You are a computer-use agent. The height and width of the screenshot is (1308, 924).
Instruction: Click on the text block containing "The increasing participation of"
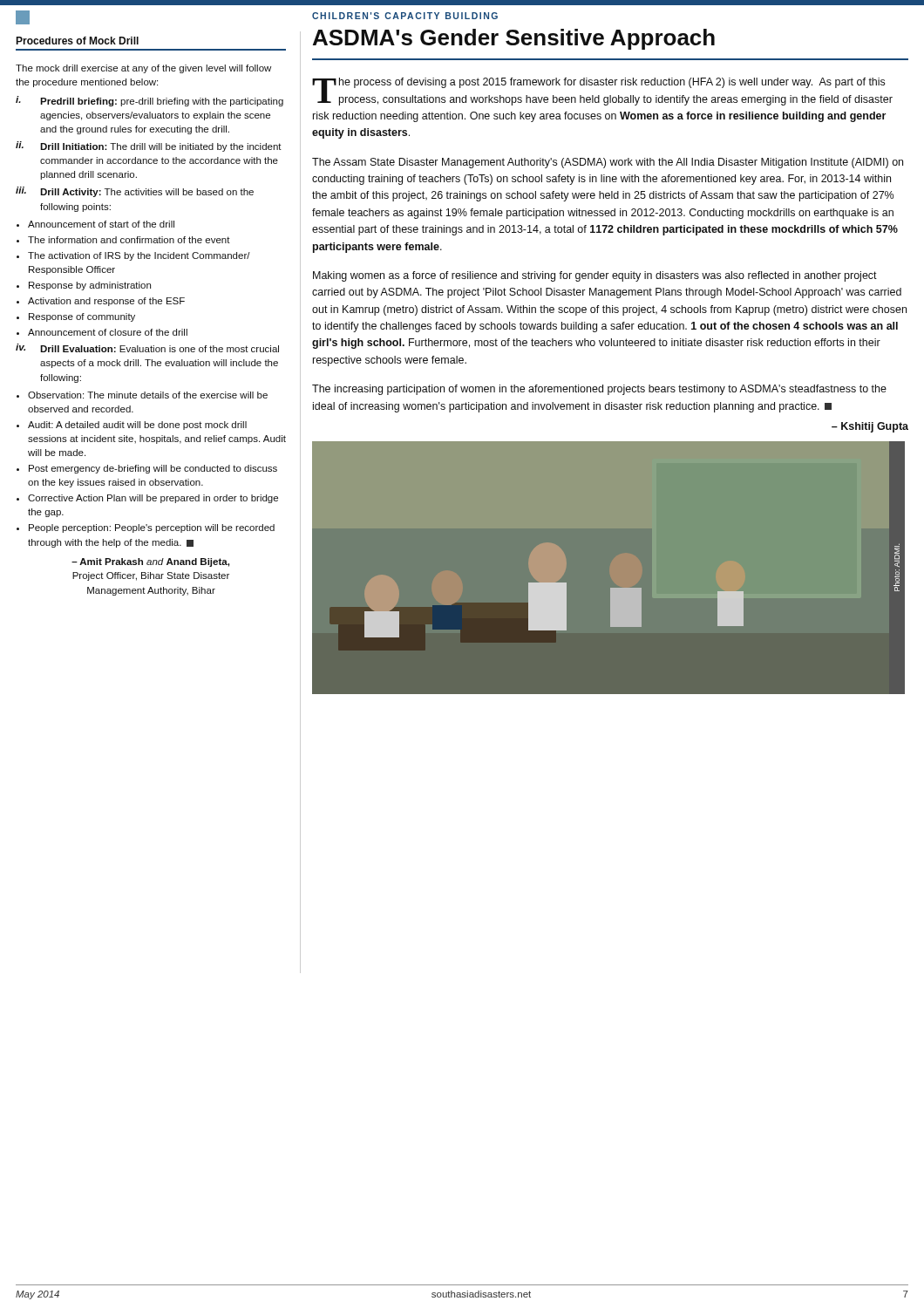pos(610,398)
